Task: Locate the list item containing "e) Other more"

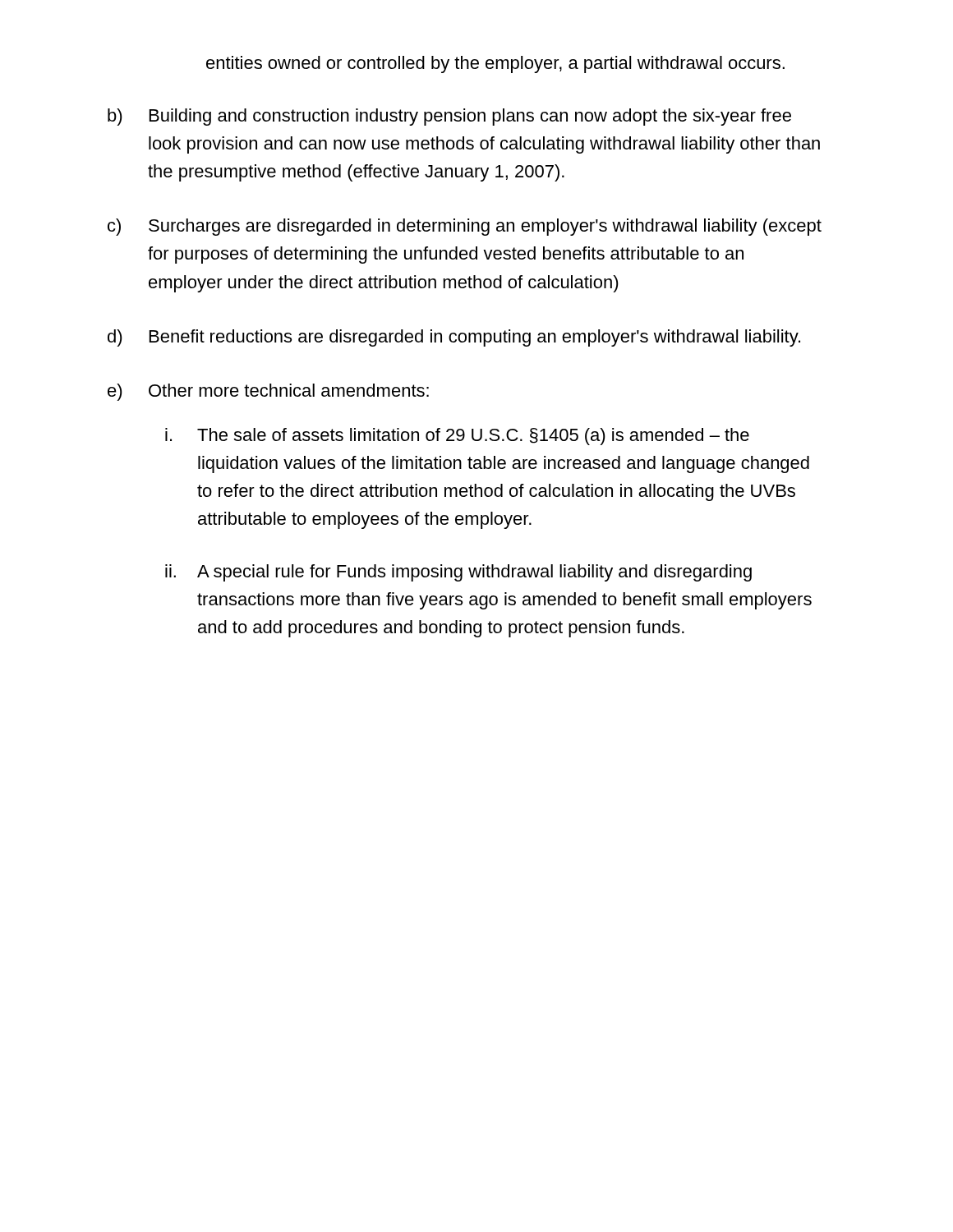Action: [464, 522]
